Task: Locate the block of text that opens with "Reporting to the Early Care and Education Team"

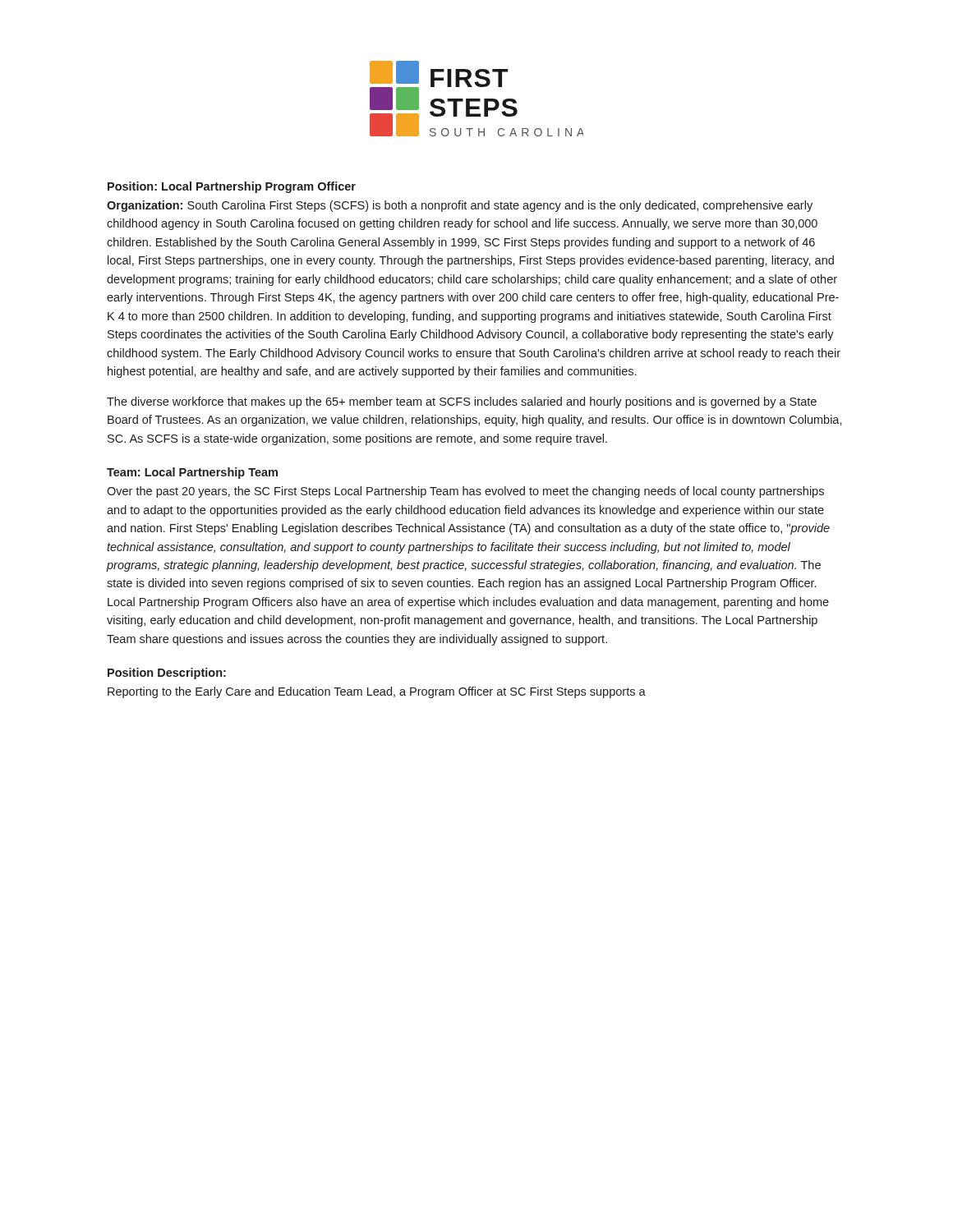Action: 476,692
